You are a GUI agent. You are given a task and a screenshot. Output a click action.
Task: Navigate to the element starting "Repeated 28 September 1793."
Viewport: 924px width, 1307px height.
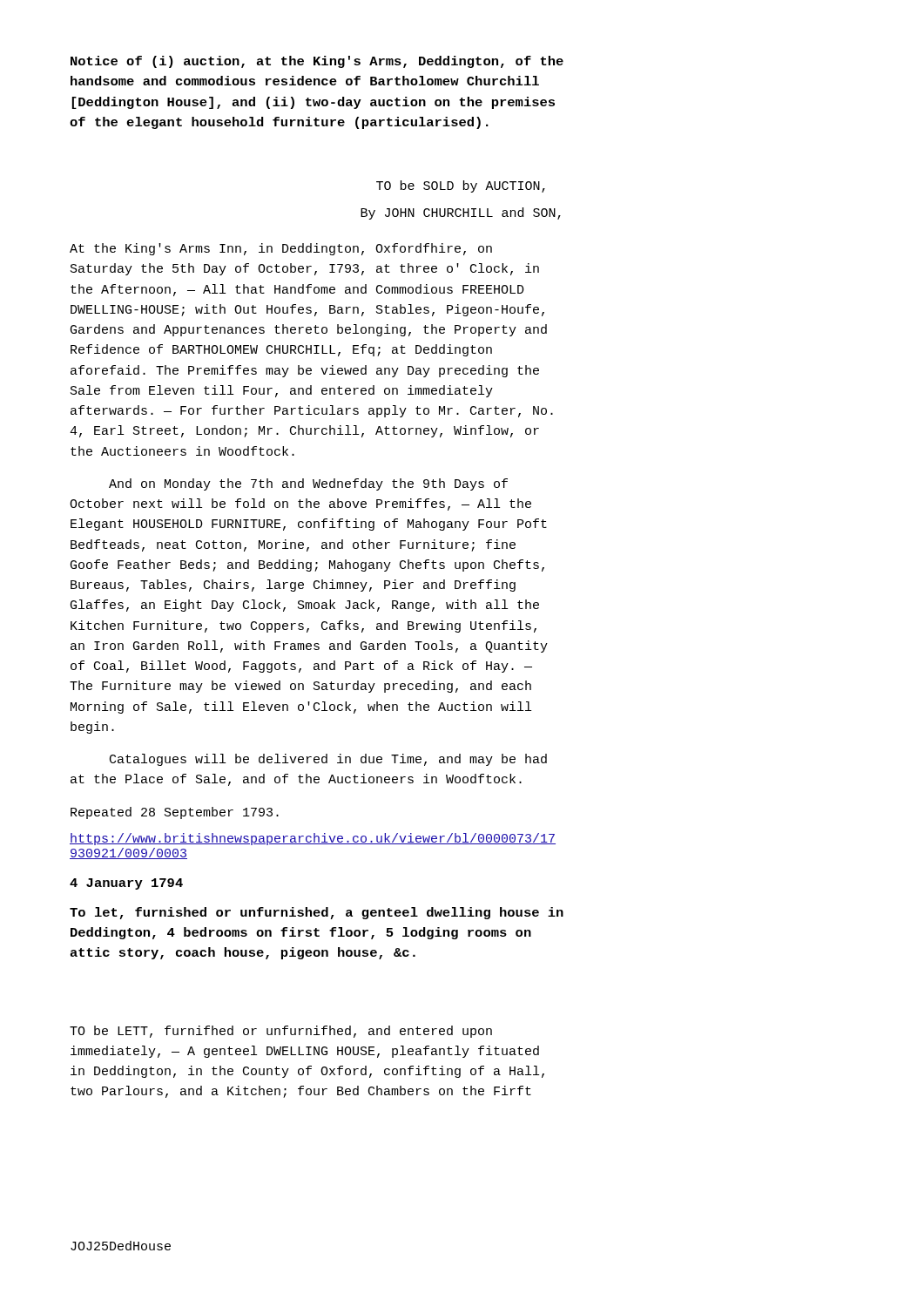(x=176, y=813)
